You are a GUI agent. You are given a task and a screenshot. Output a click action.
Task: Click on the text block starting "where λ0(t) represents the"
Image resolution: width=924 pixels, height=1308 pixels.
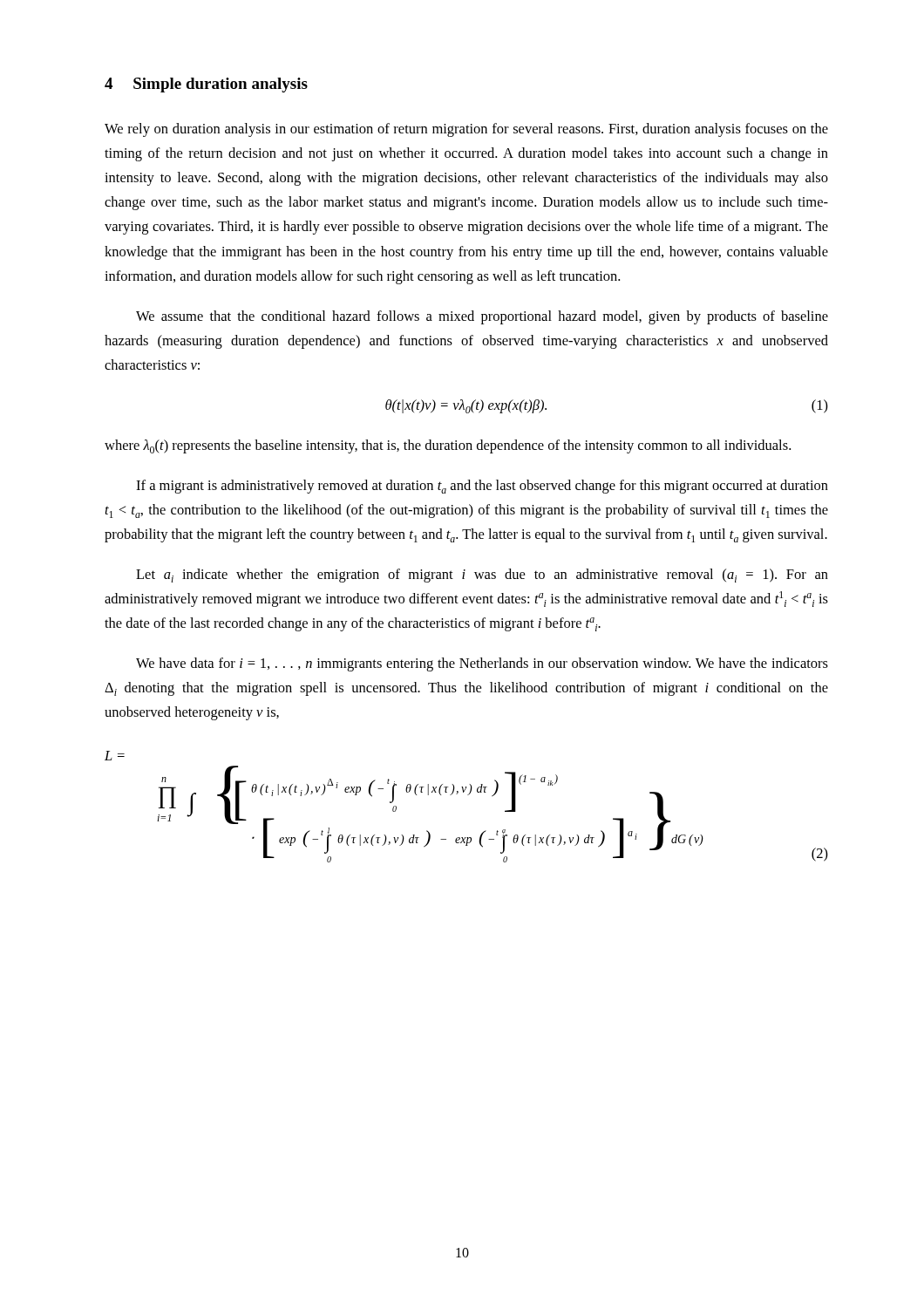448,446
